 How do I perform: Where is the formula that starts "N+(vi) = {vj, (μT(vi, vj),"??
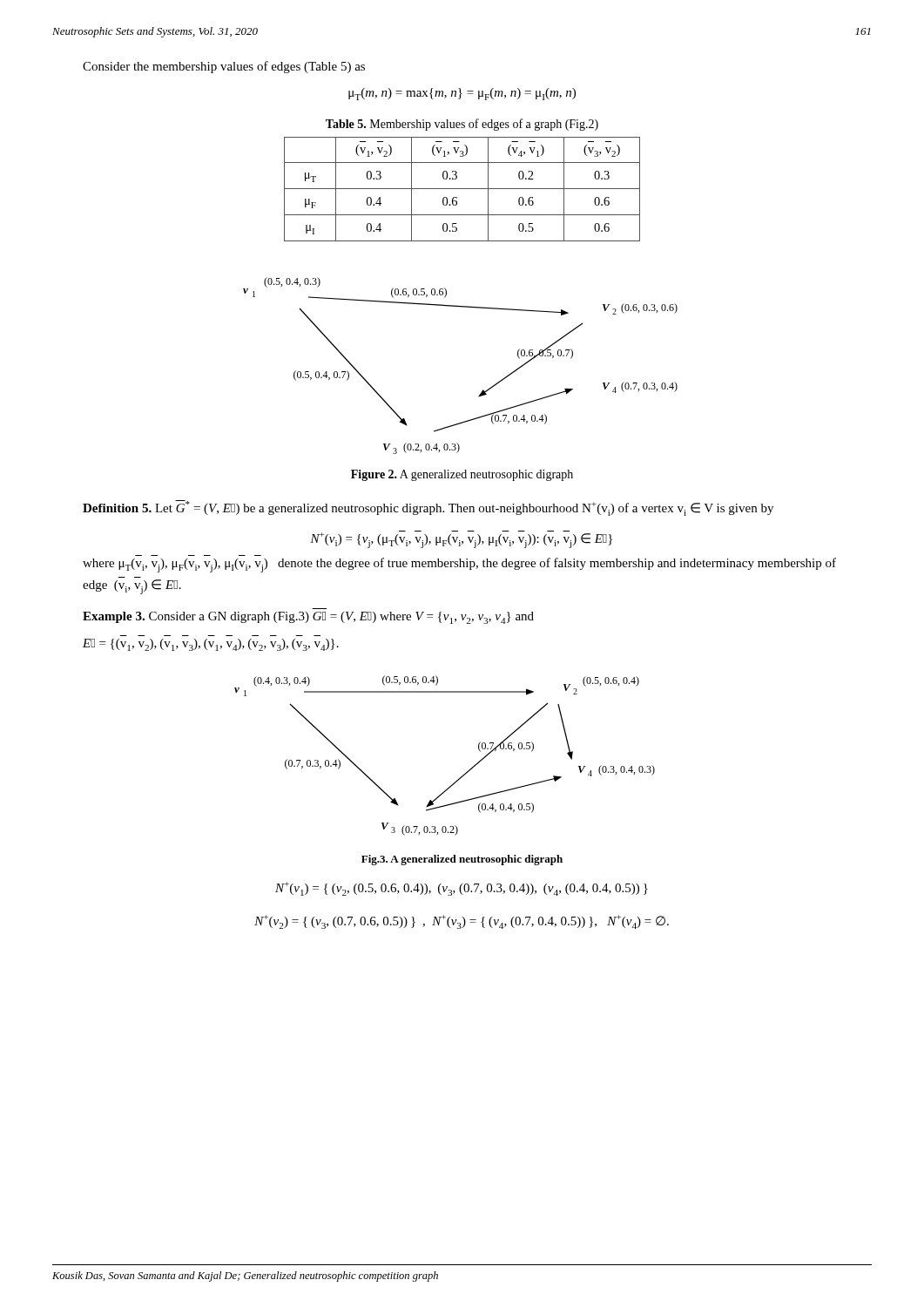[462, 539]
